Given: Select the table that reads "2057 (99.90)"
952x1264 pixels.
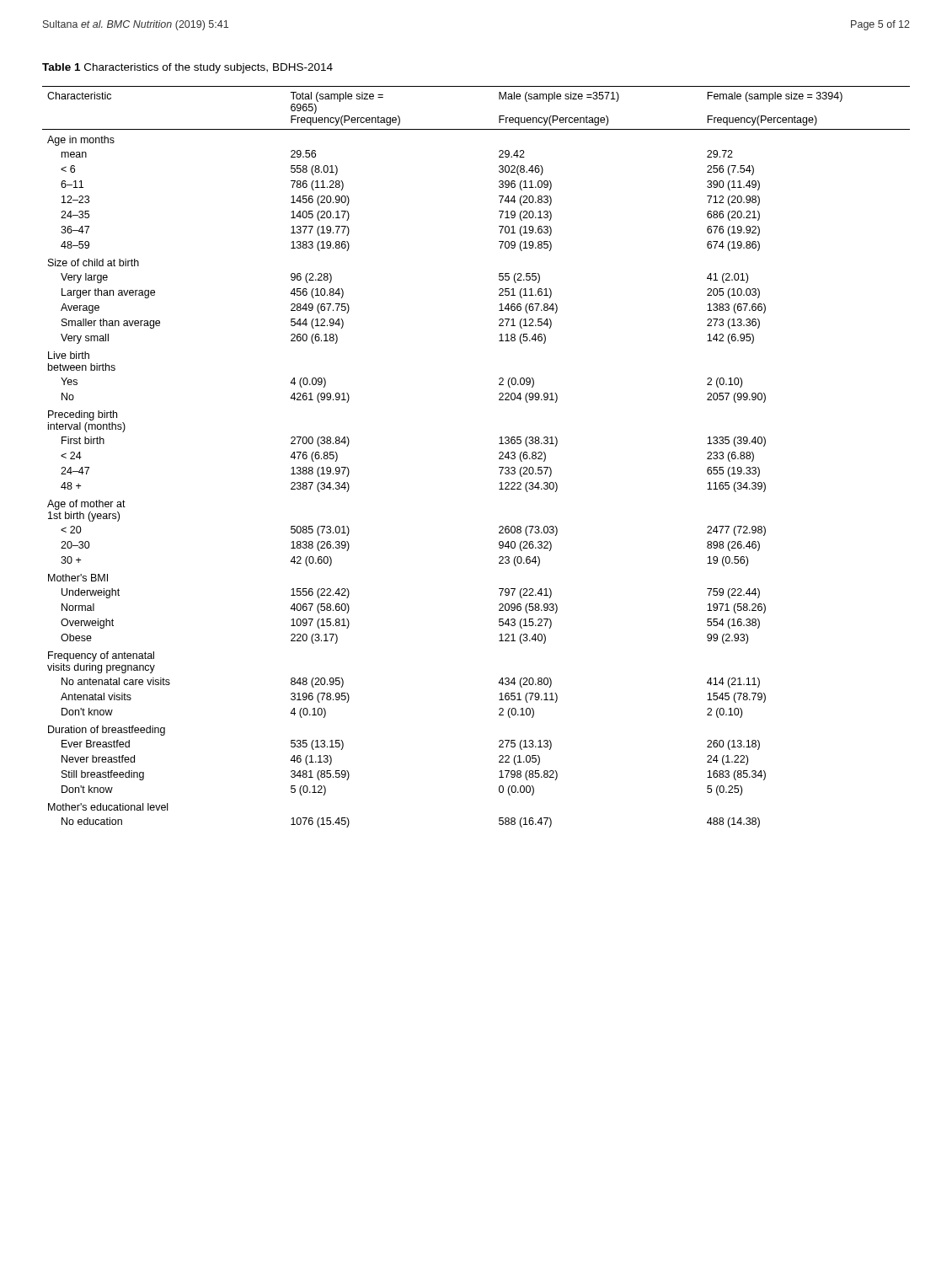Looking at the screenshot, I should (476, 458).
